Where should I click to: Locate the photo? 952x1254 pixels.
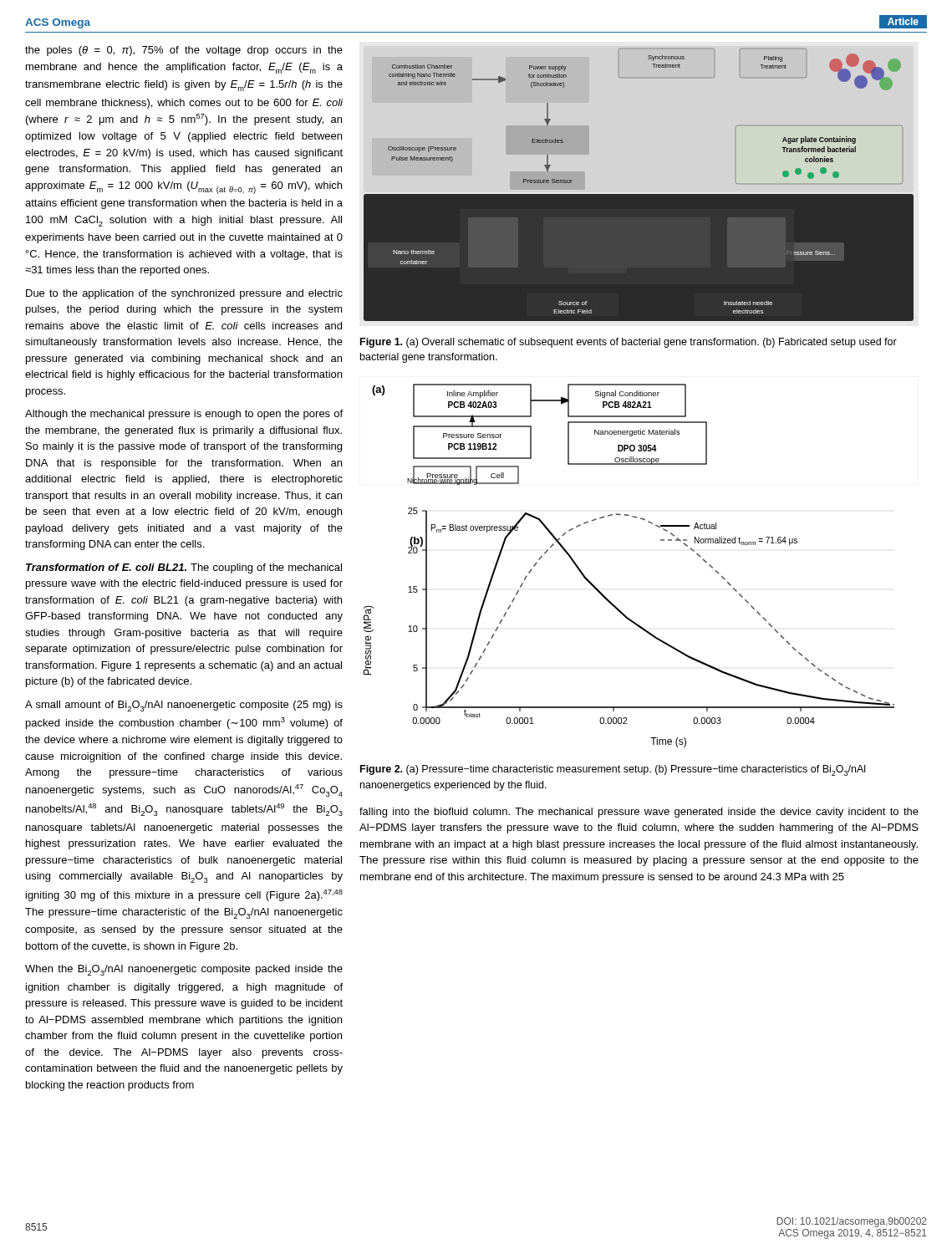(x=639, y=185)
